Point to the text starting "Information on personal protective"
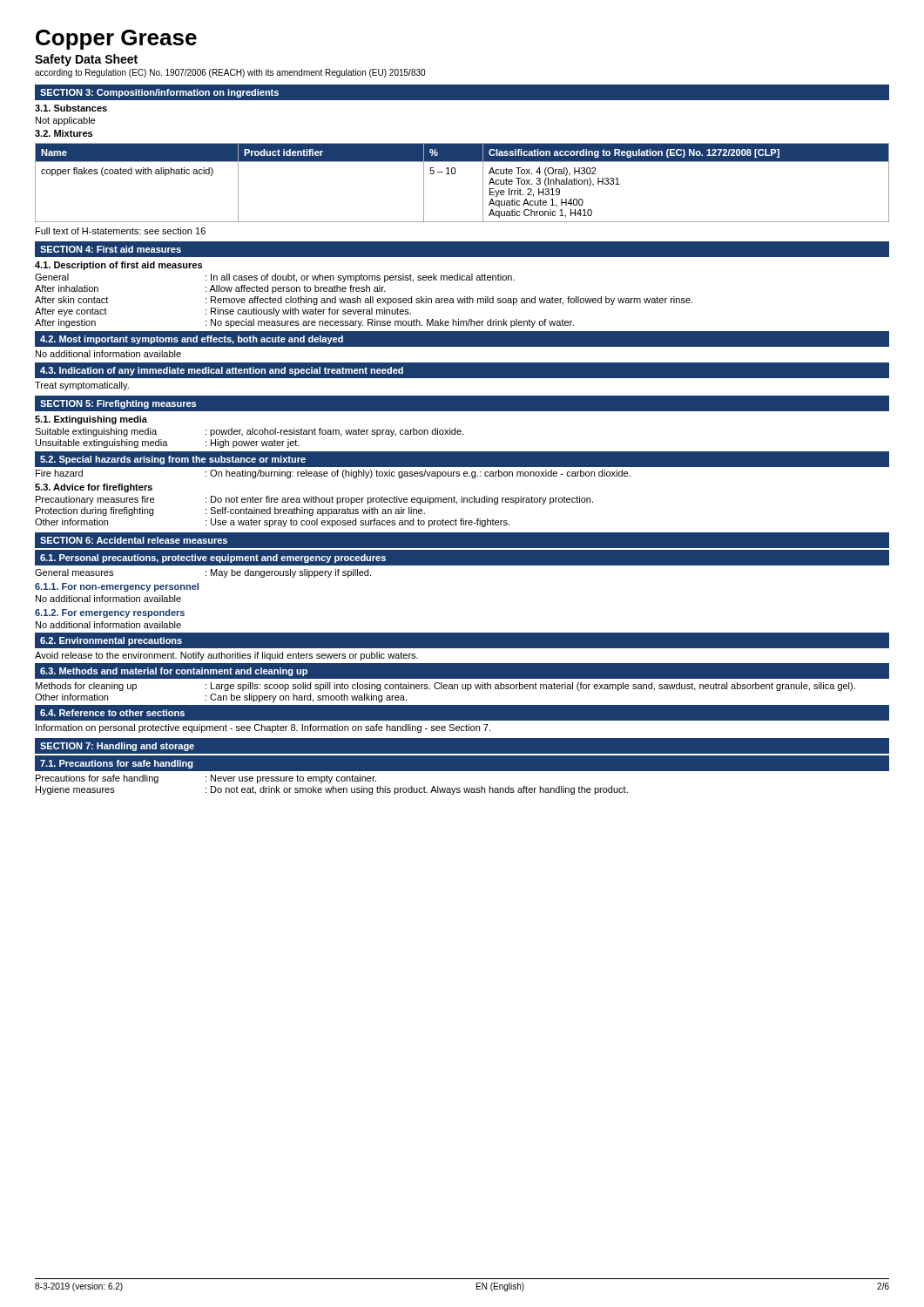924x1307 pixels. coord(263,728)
